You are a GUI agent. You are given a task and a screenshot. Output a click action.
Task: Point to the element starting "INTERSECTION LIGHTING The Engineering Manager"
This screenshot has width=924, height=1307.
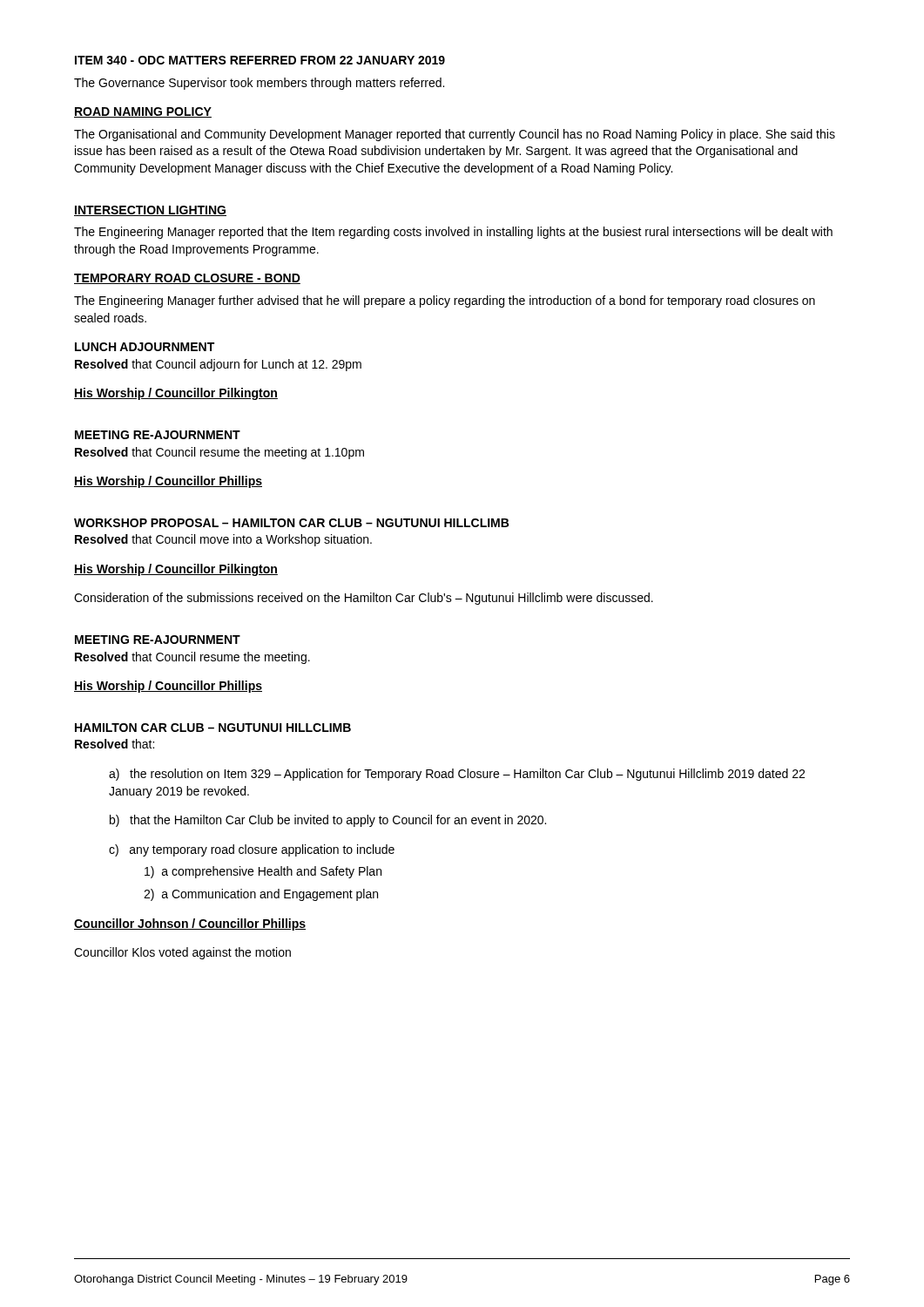tap(462, 230)
